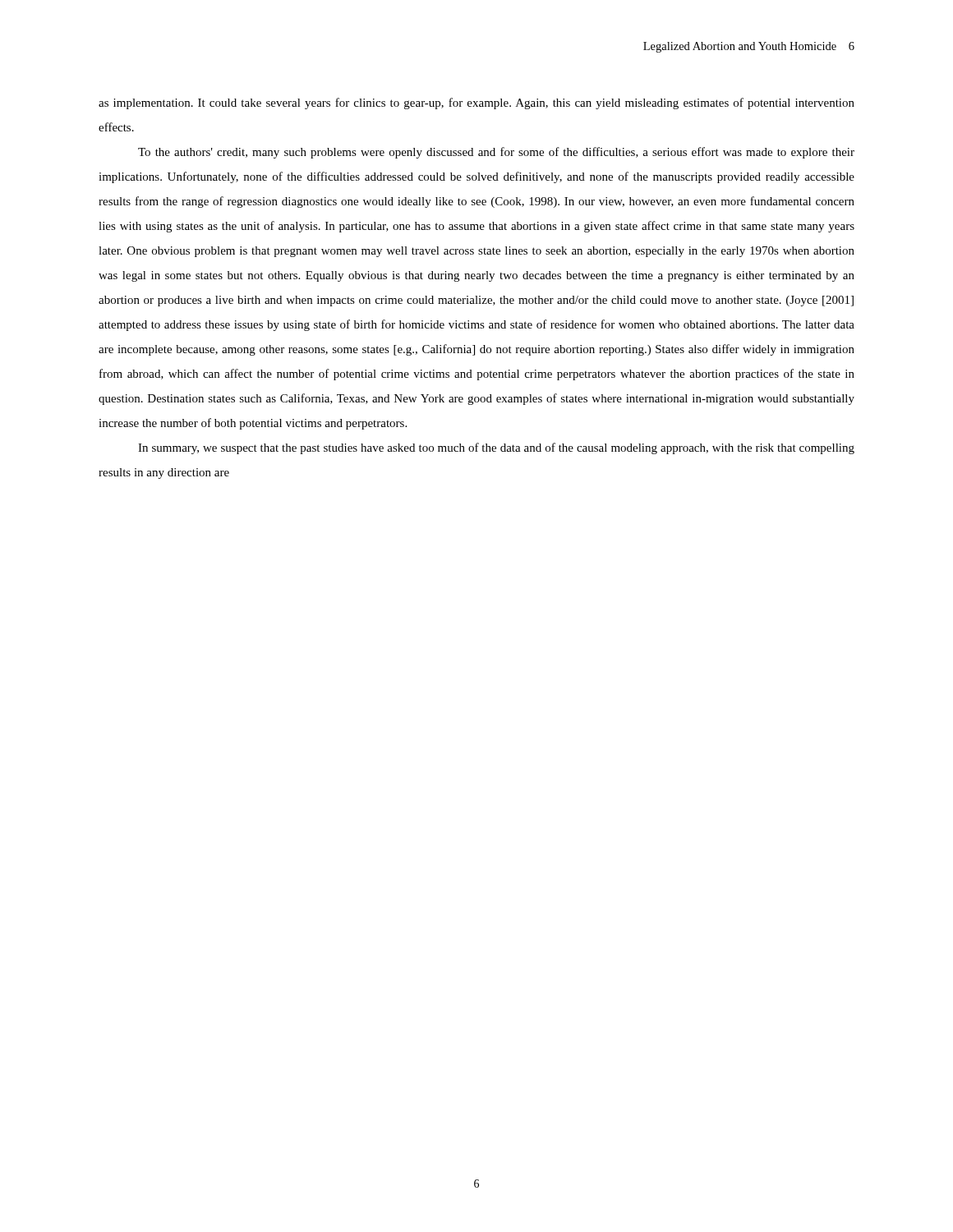Select the text block that reads "To the authors'"
Screen dimensions: 1232x953
pyautogui.click(x=476, y=287)
